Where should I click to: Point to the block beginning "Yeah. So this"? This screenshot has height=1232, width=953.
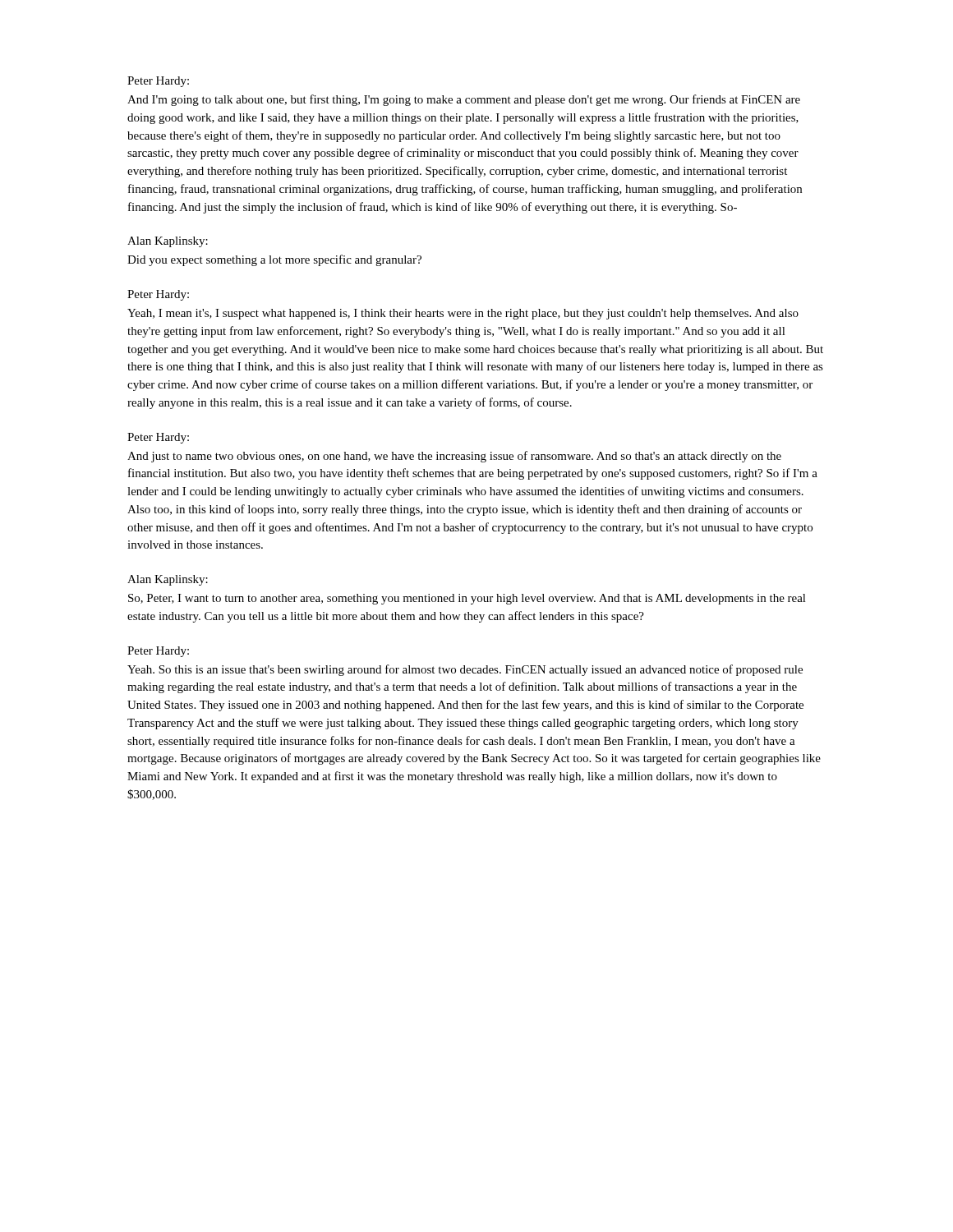point(474,732)
